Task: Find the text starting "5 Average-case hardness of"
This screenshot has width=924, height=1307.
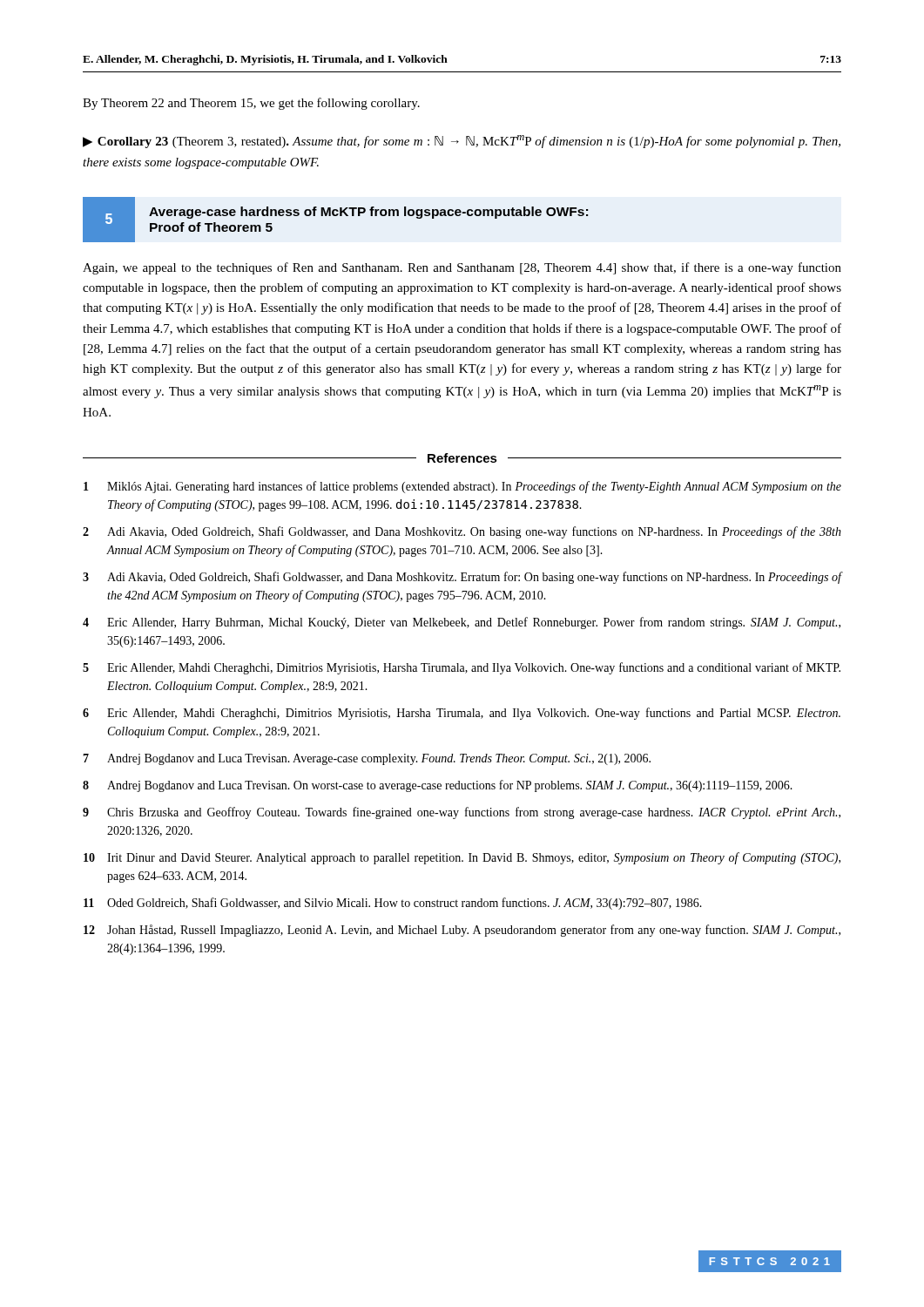Action: [x=462, y=219]
